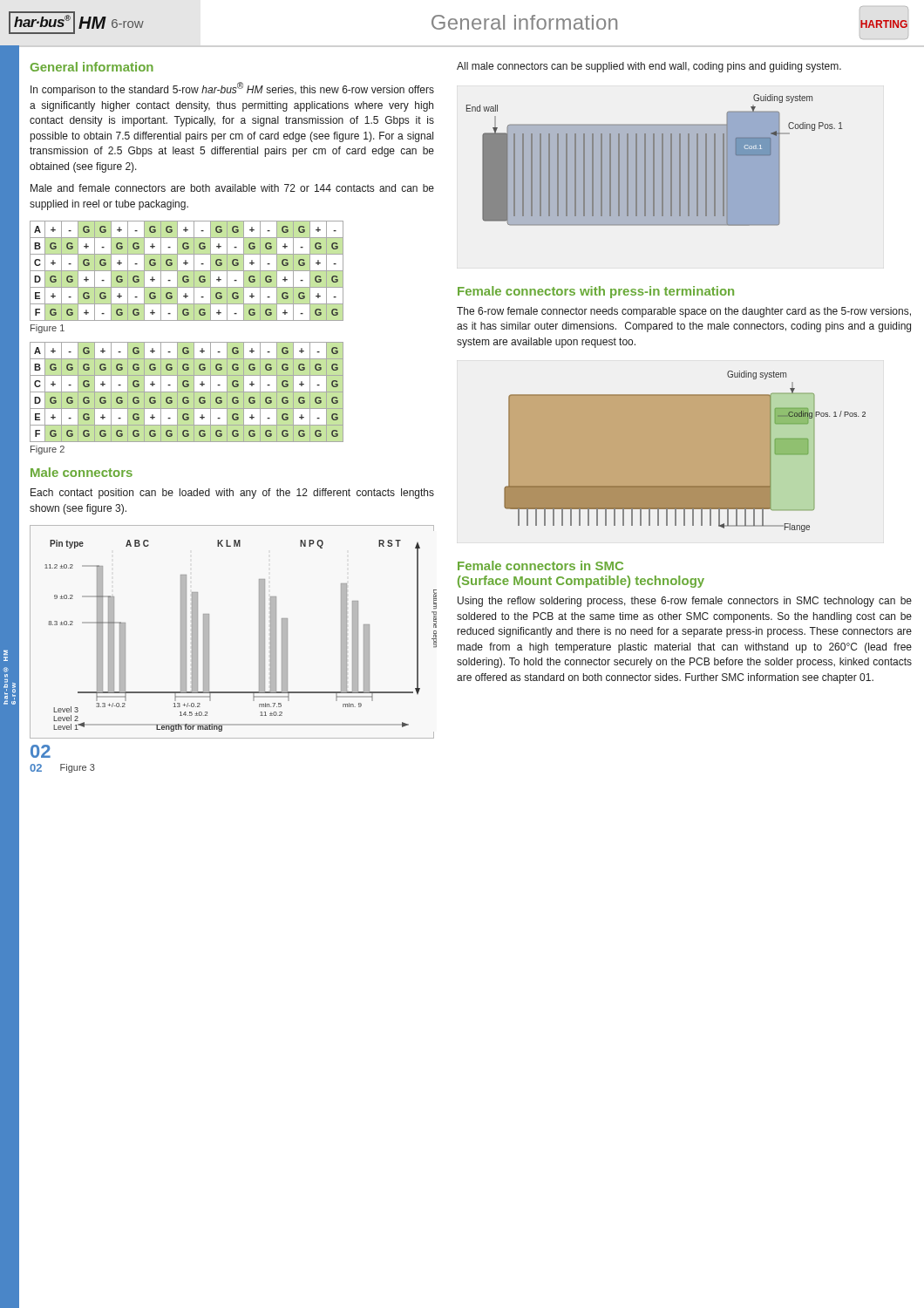This screenshot has width=924, height=1308.
Task: Select the element starting "Each contact position can be"
Action: (x=232, y=500)
